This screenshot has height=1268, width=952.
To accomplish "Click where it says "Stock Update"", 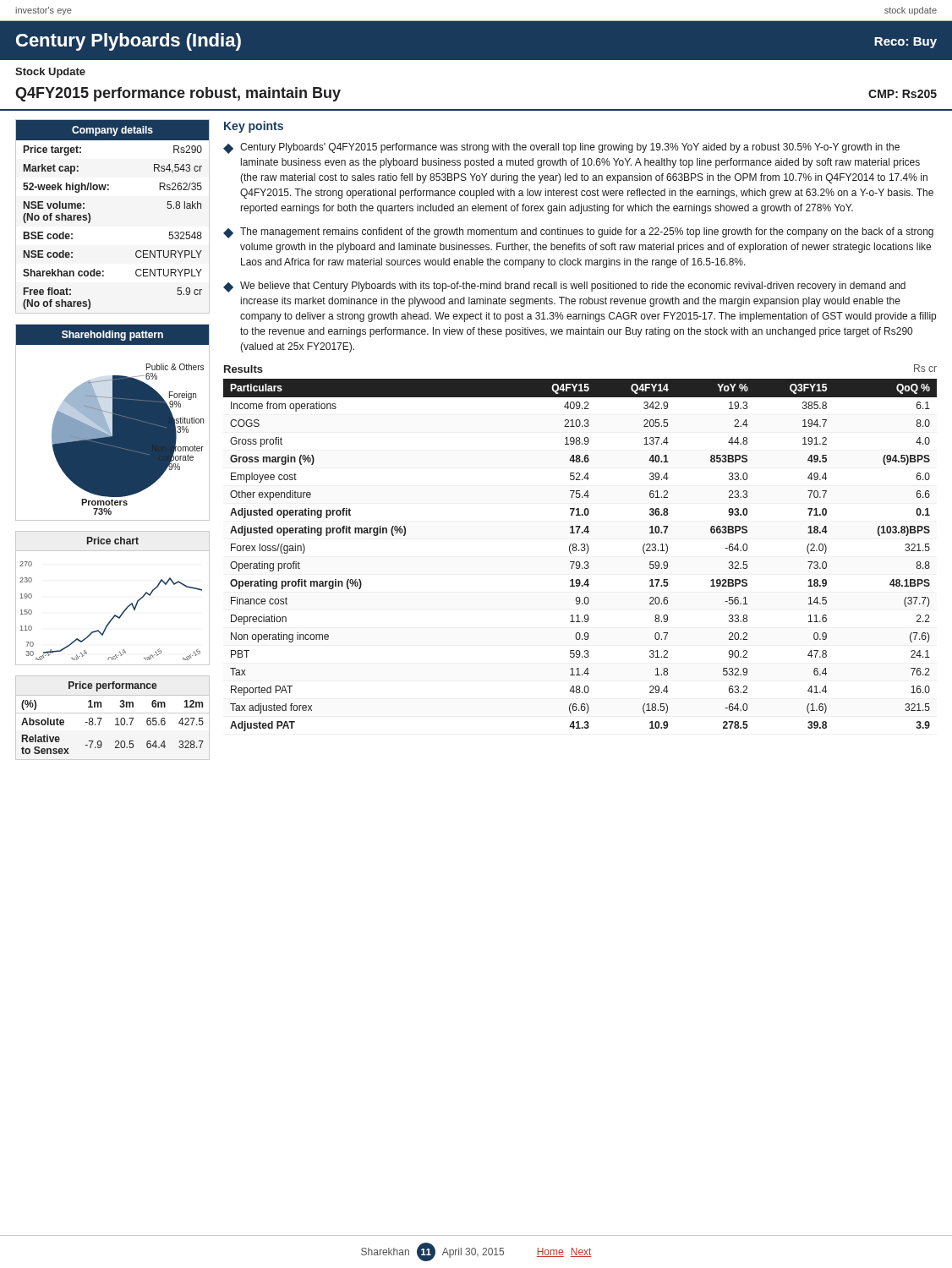I will (50, 71).
